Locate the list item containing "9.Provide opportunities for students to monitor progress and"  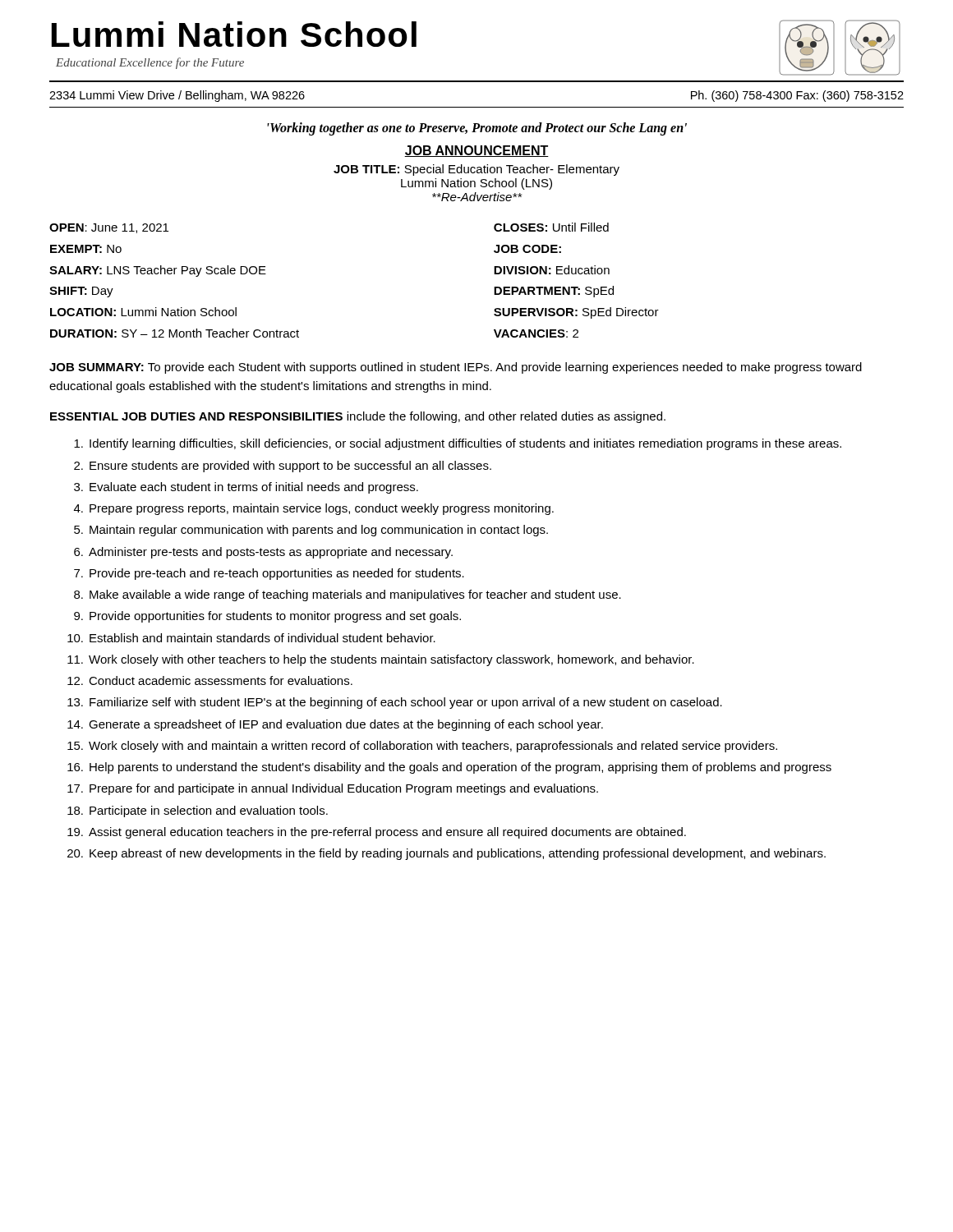pos(267,617)
